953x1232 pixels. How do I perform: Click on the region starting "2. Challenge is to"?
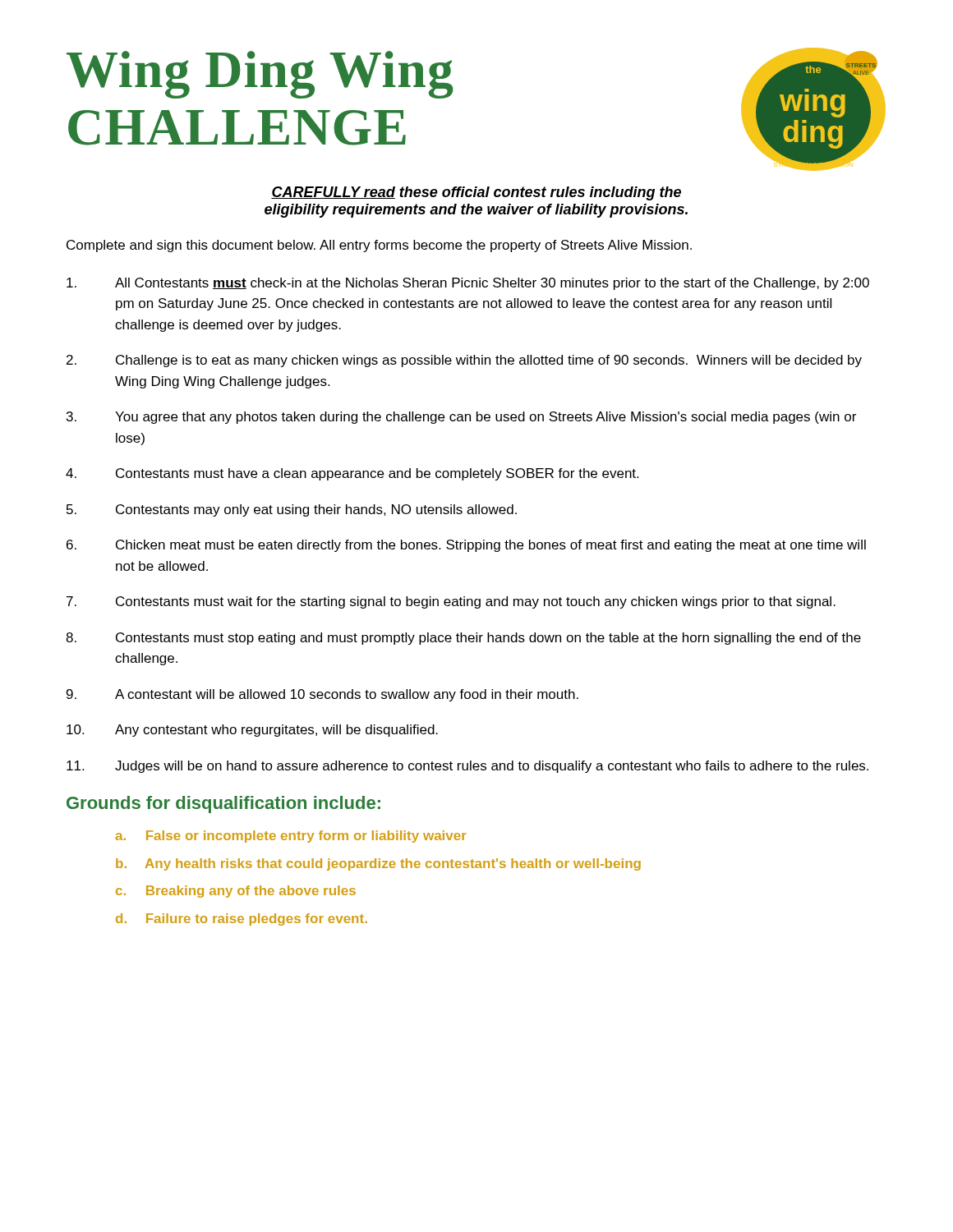(x=476, y=371)
